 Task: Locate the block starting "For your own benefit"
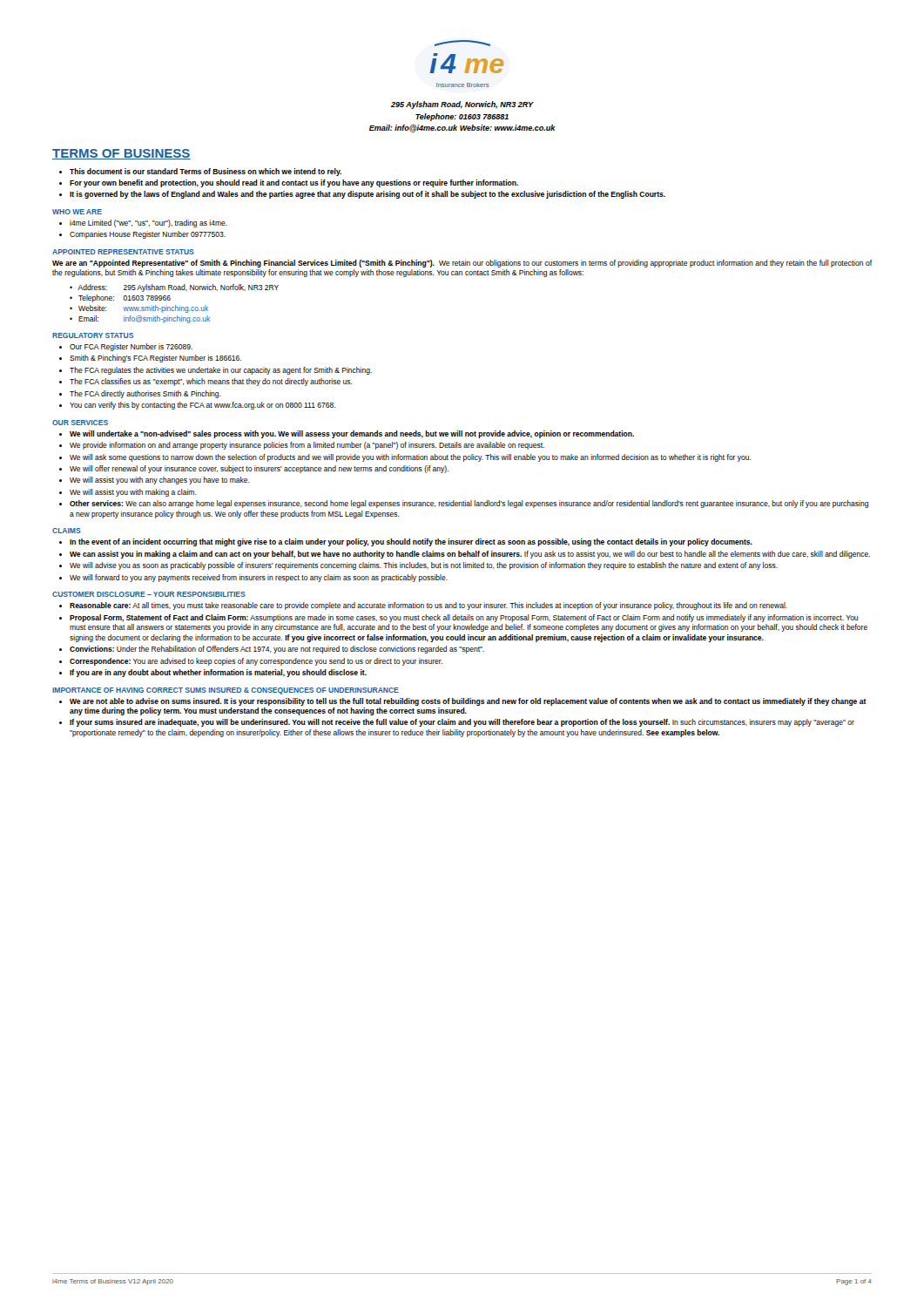tap(294, 183)
